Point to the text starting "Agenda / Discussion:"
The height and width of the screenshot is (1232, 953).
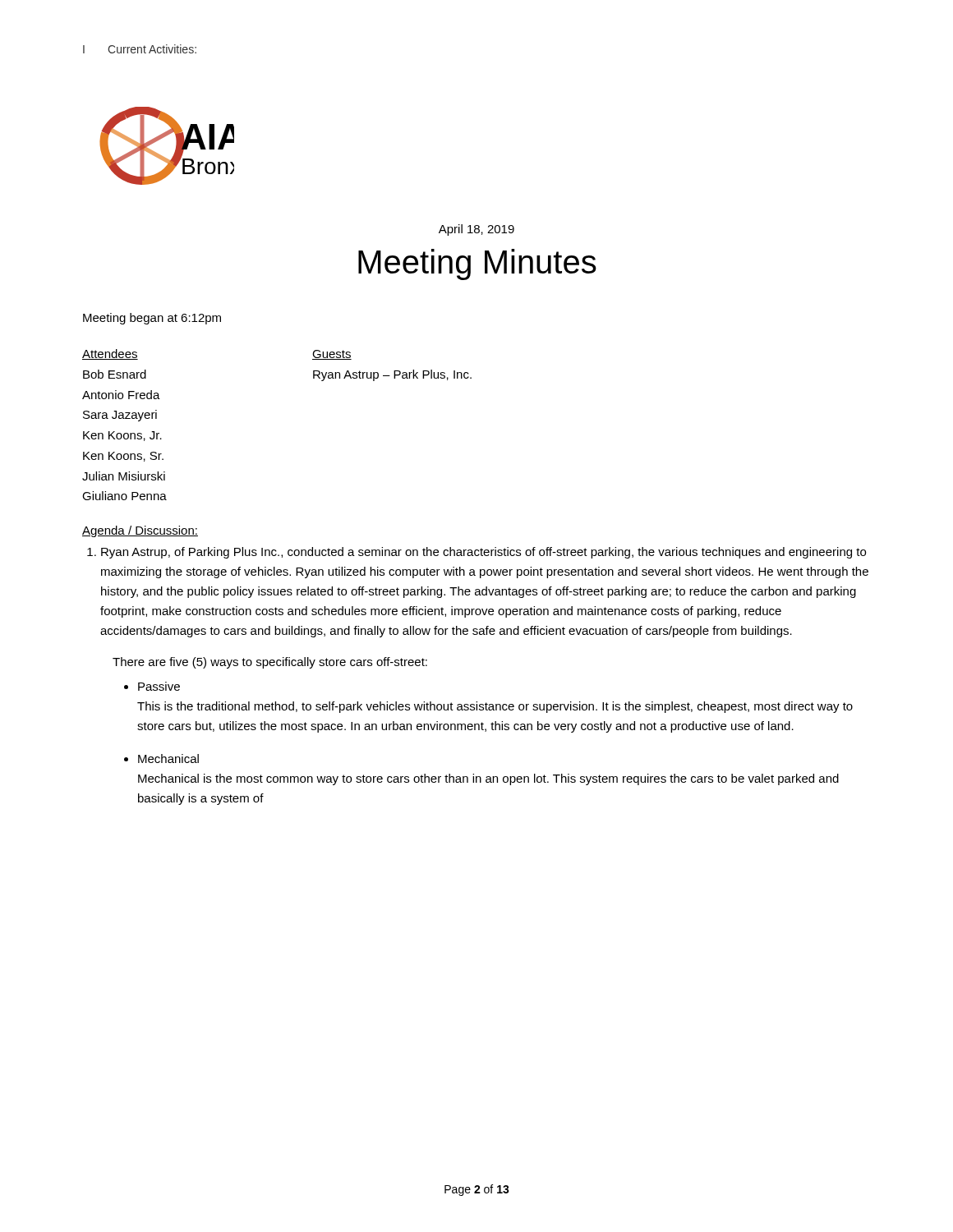[x=140, y=530]
